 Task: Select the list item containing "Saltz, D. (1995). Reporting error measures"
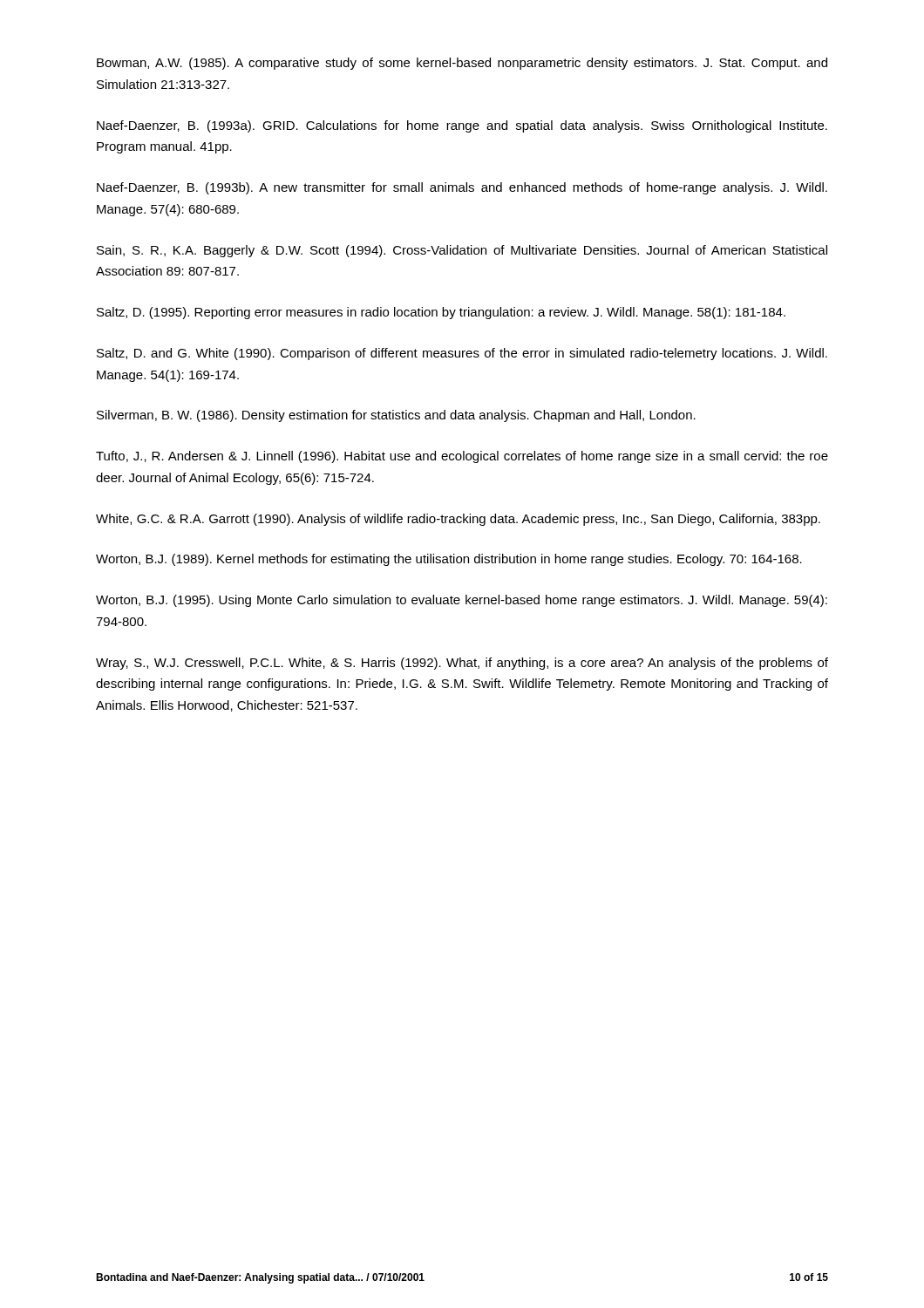point(441,312)
